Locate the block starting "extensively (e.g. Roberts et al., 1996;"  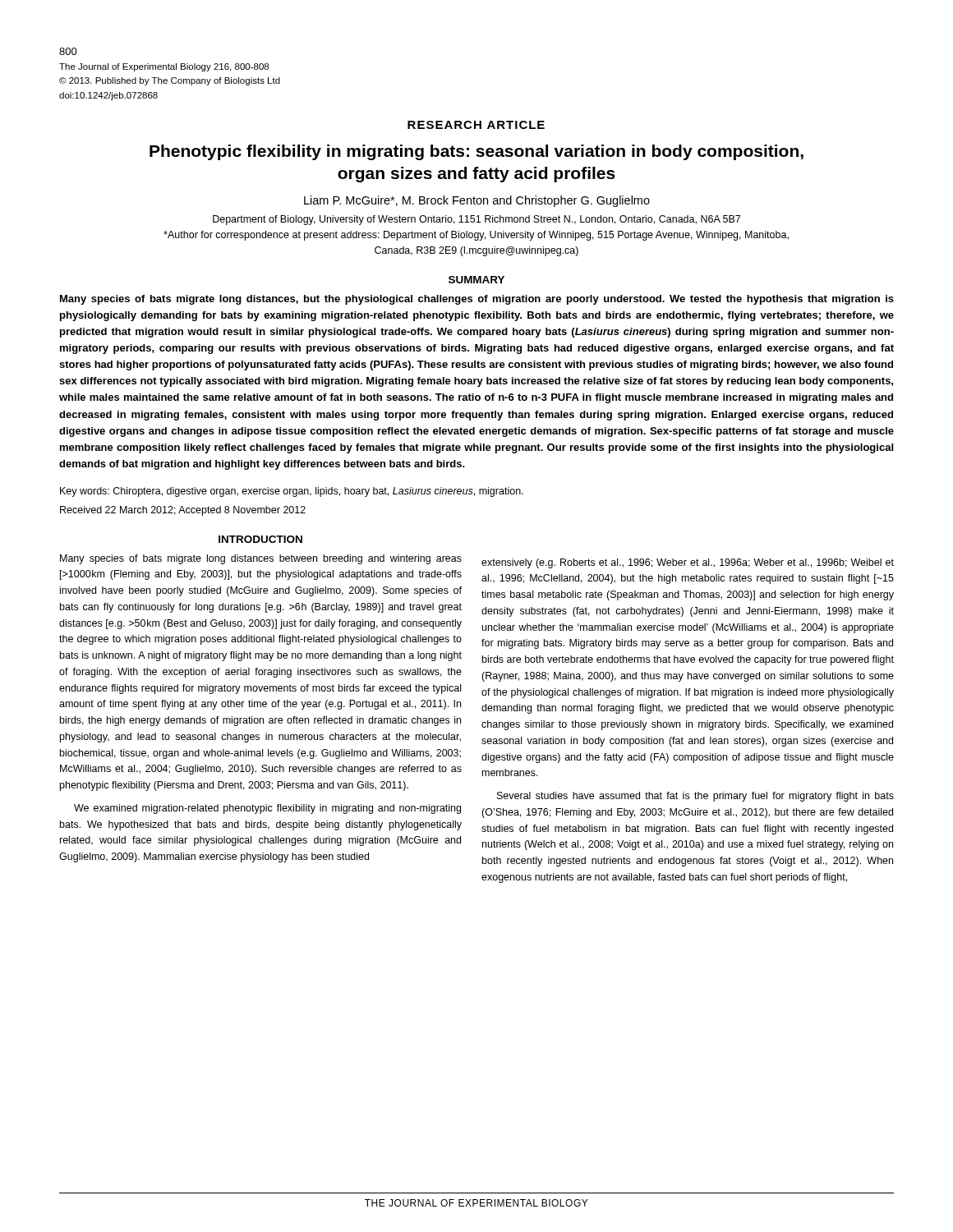(688, 720)
